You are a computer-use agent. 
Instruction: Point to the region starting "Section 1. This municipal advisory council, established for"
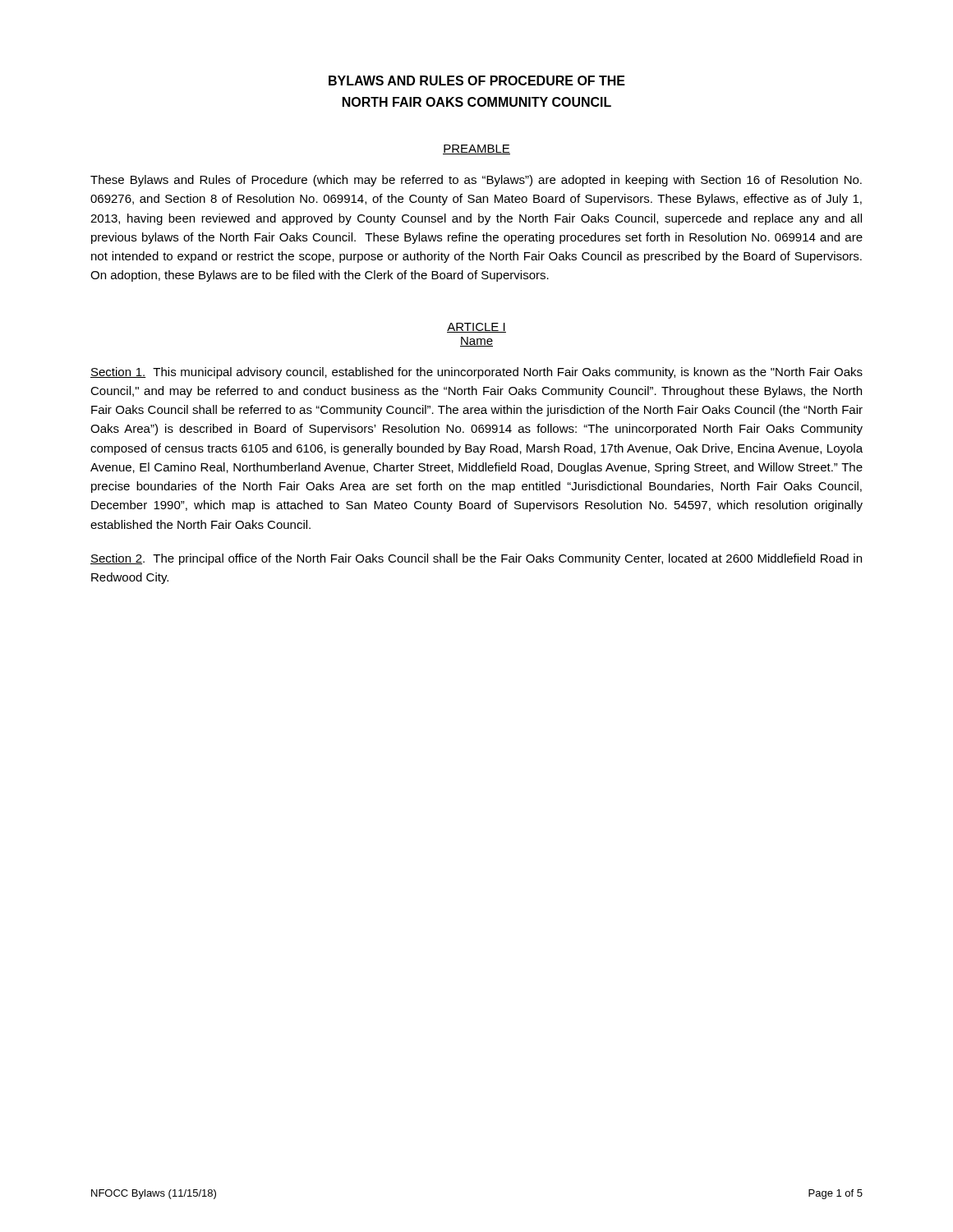click(476, 448)
